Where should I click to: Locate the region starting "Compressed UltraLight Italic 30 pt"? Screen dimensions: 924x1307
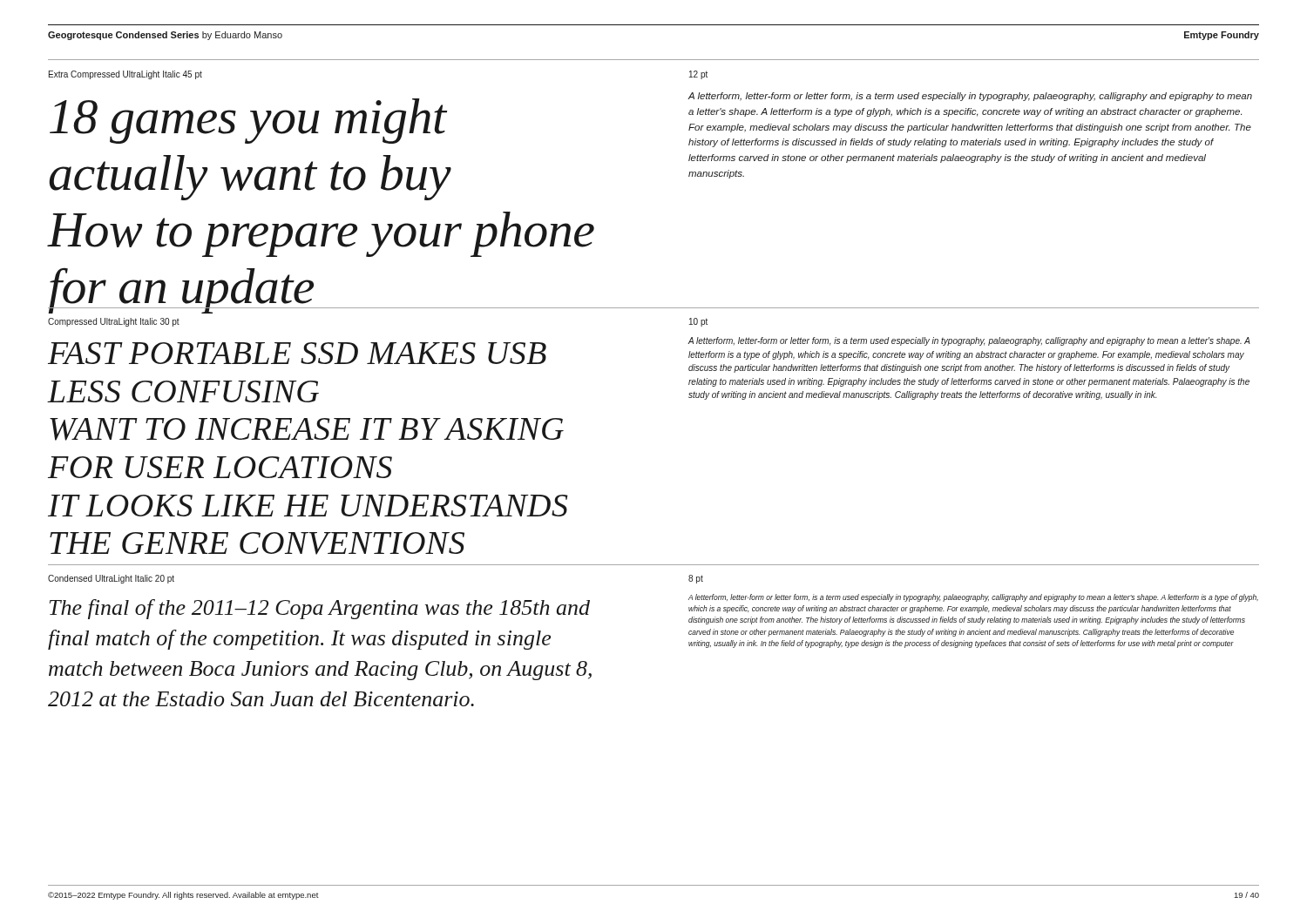tap(114, 322)
